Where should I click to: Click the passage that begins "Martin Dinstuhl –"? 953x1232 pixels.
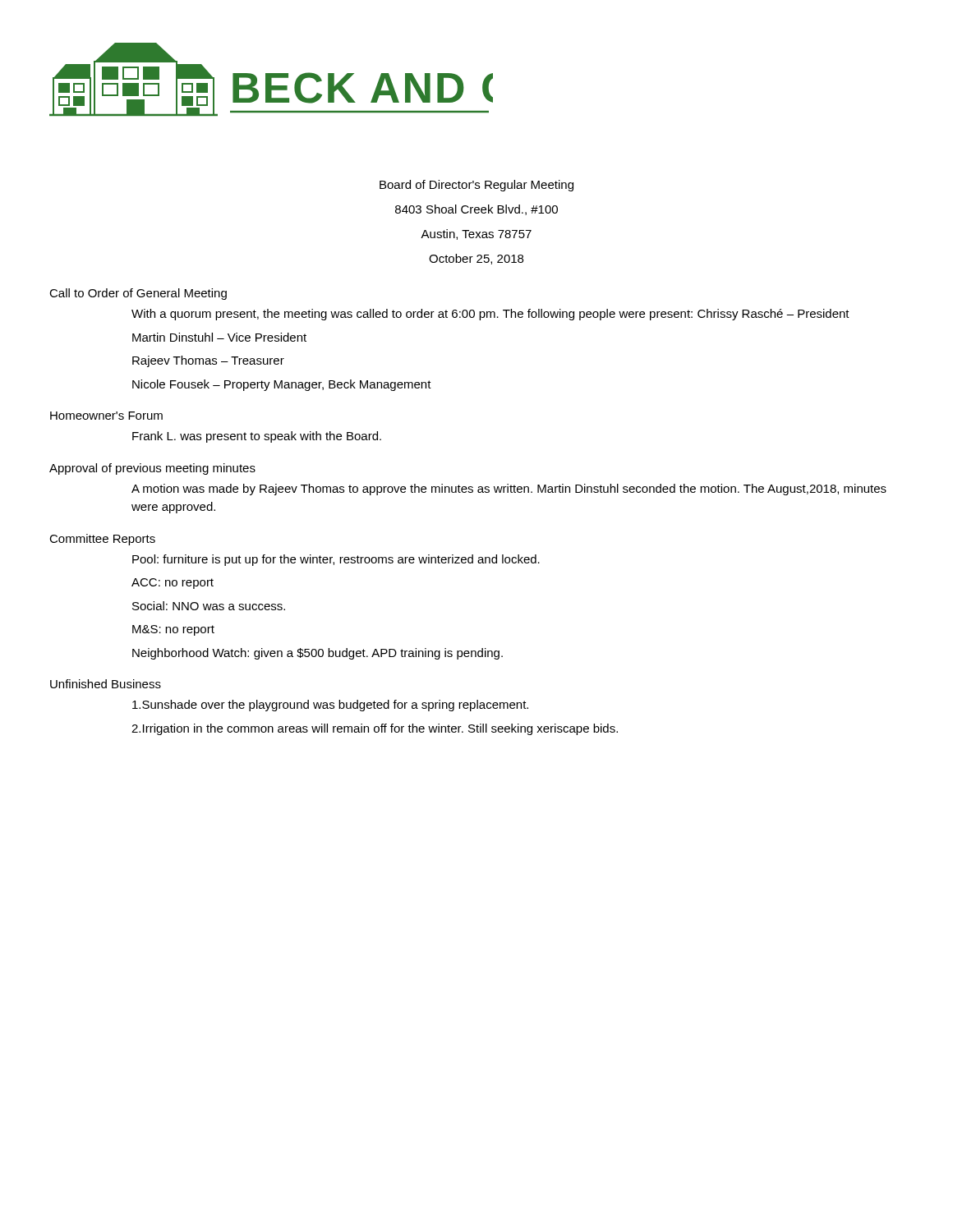[219, 337]
